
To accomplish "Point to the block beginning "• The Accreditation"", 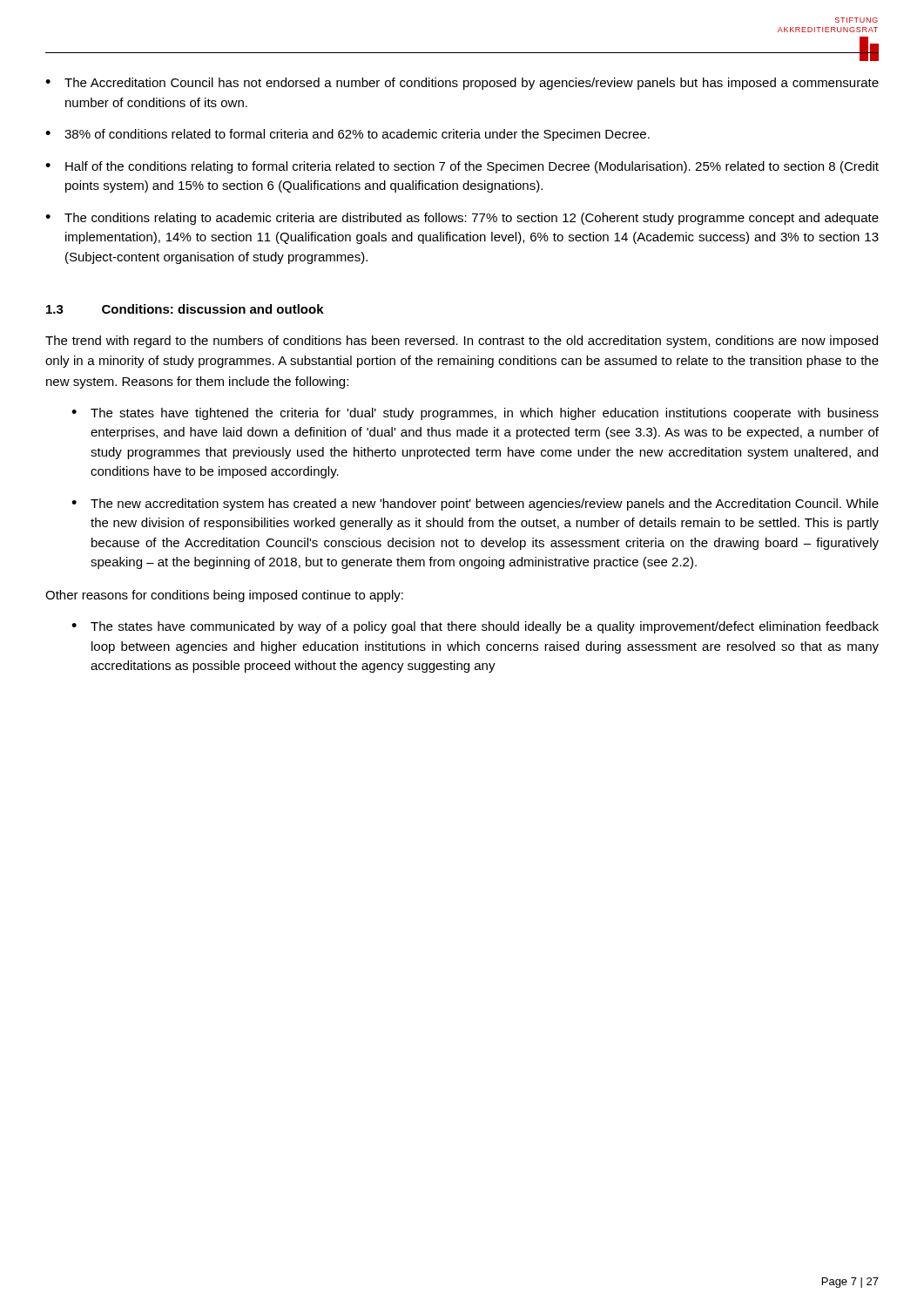I will pos(462,93).
